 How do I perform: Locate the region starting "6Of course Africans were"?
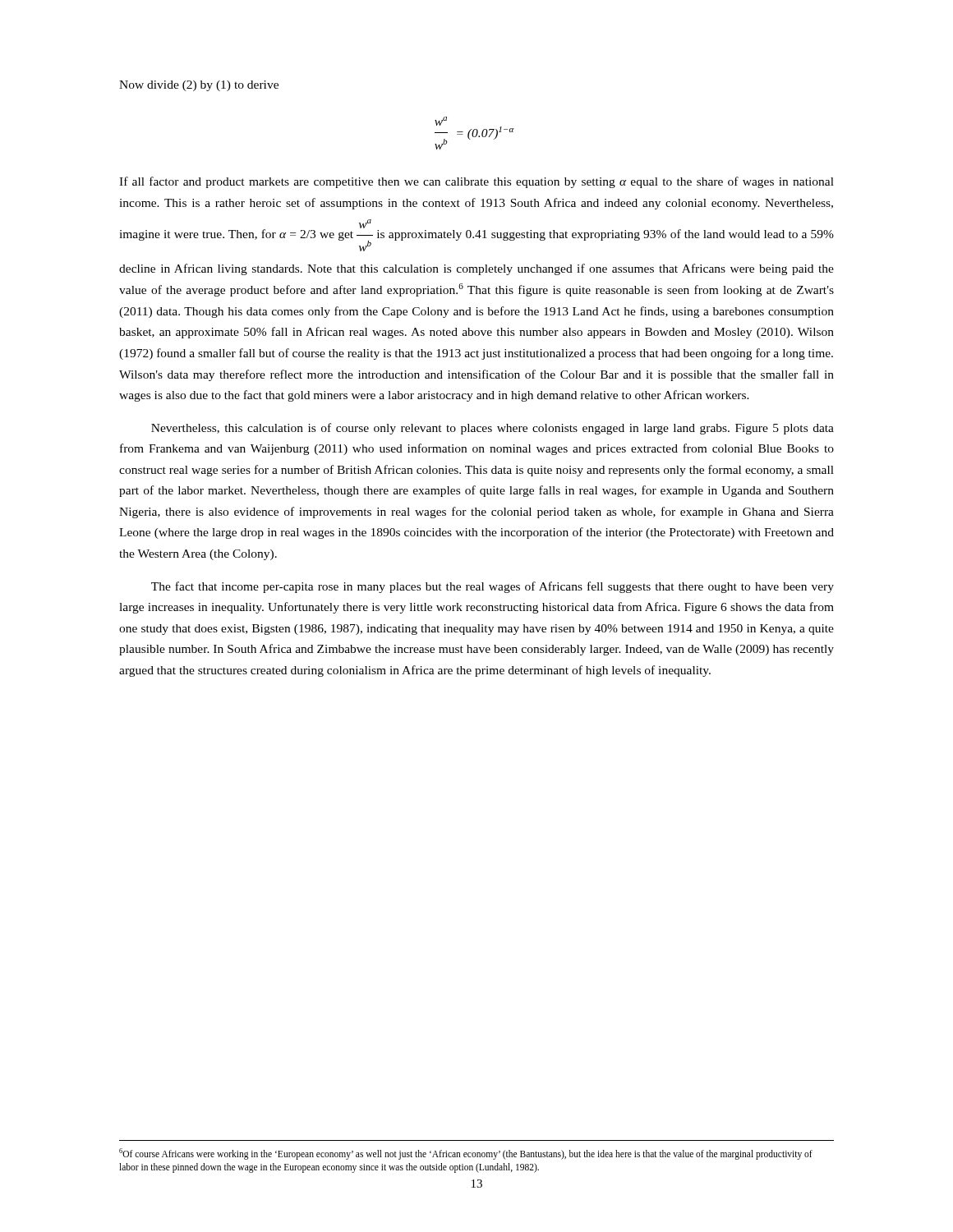(466, 1160)
